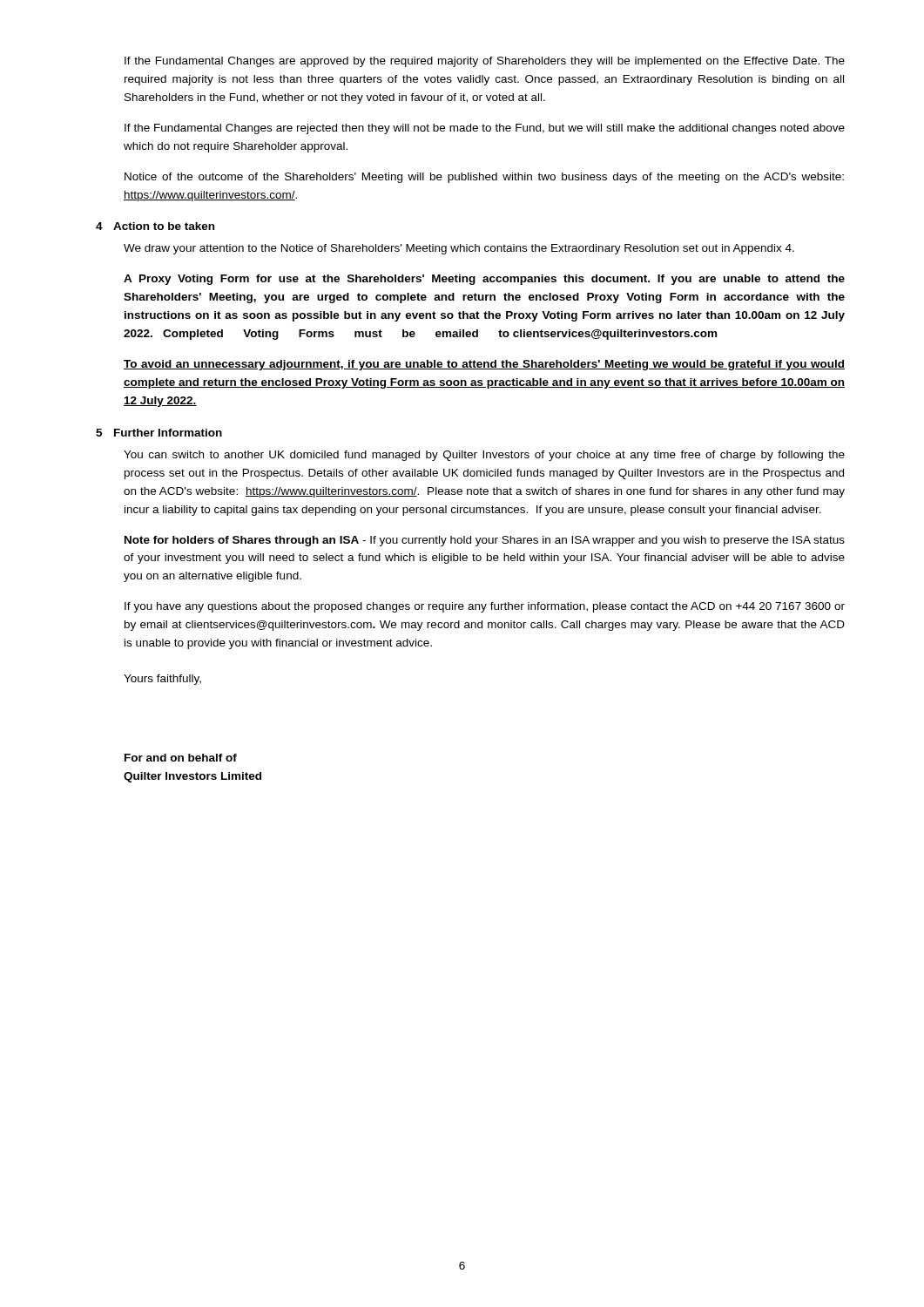Locate the text block starting "4 Action to be"

pyautogui.click(x=155, y=227)
